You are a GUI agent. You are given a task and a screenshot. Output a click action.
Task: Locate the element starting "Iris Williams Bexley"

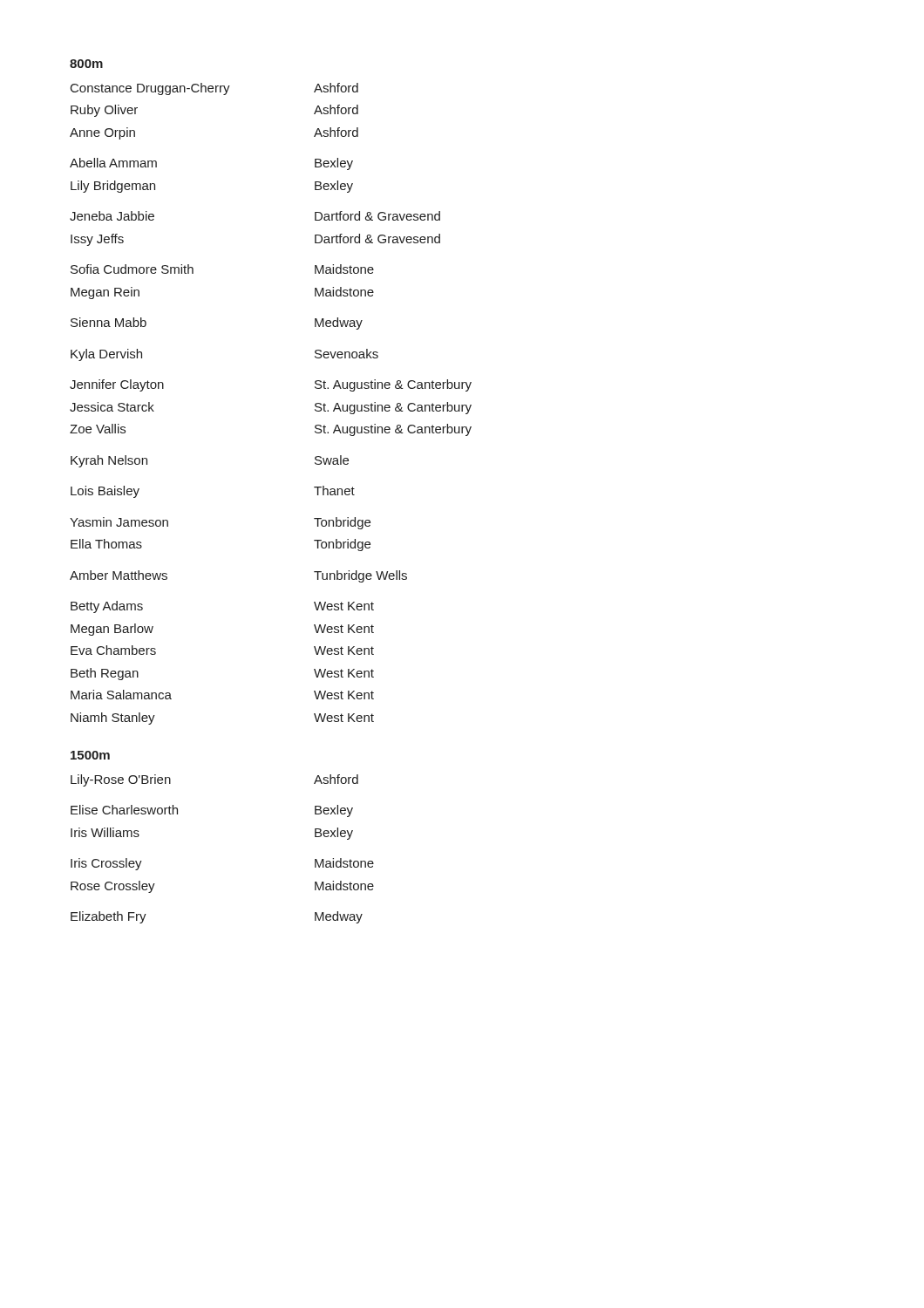(331, 832)
